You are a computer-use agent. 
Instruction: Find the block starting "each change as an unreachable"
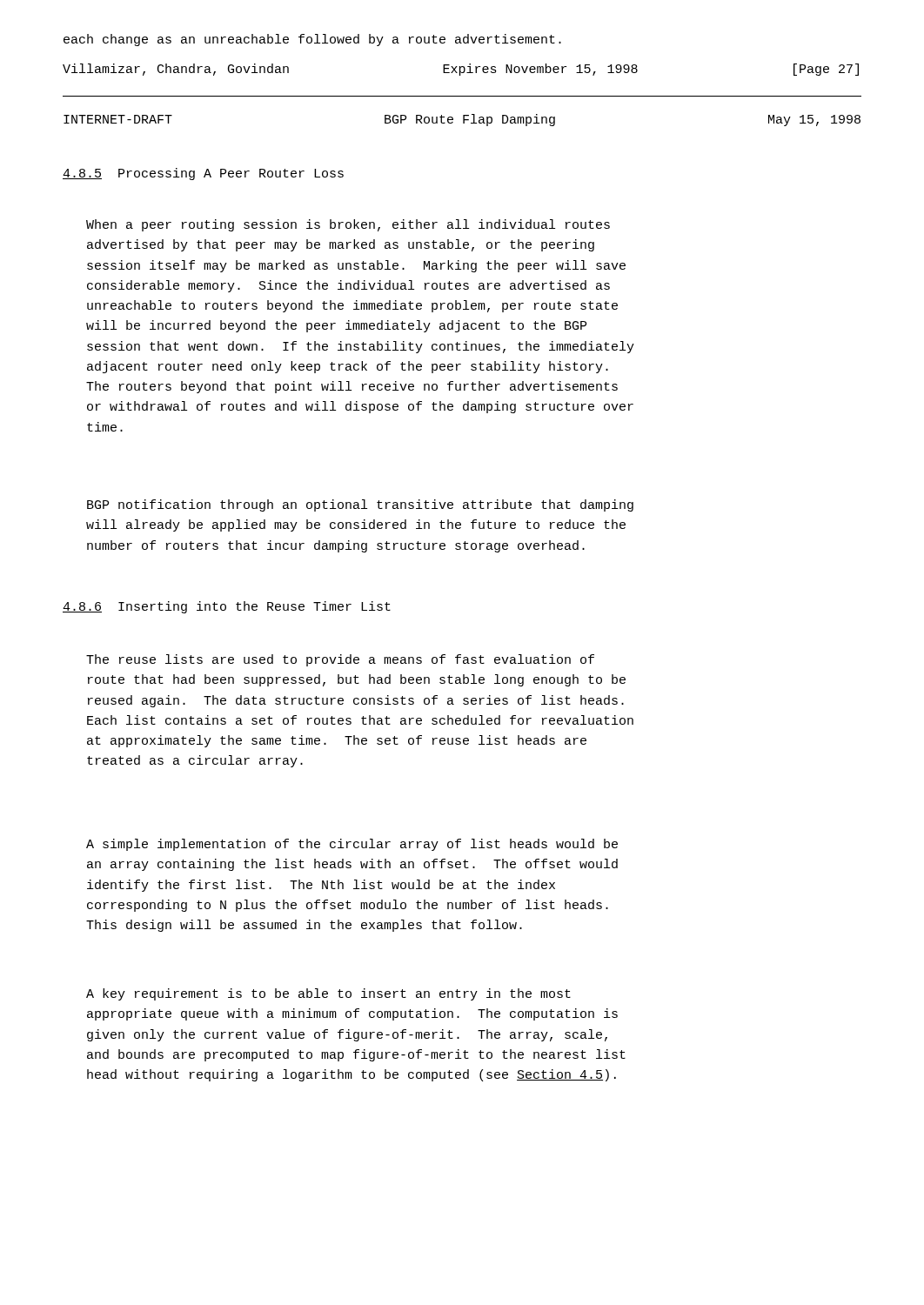tap(313, 40)
